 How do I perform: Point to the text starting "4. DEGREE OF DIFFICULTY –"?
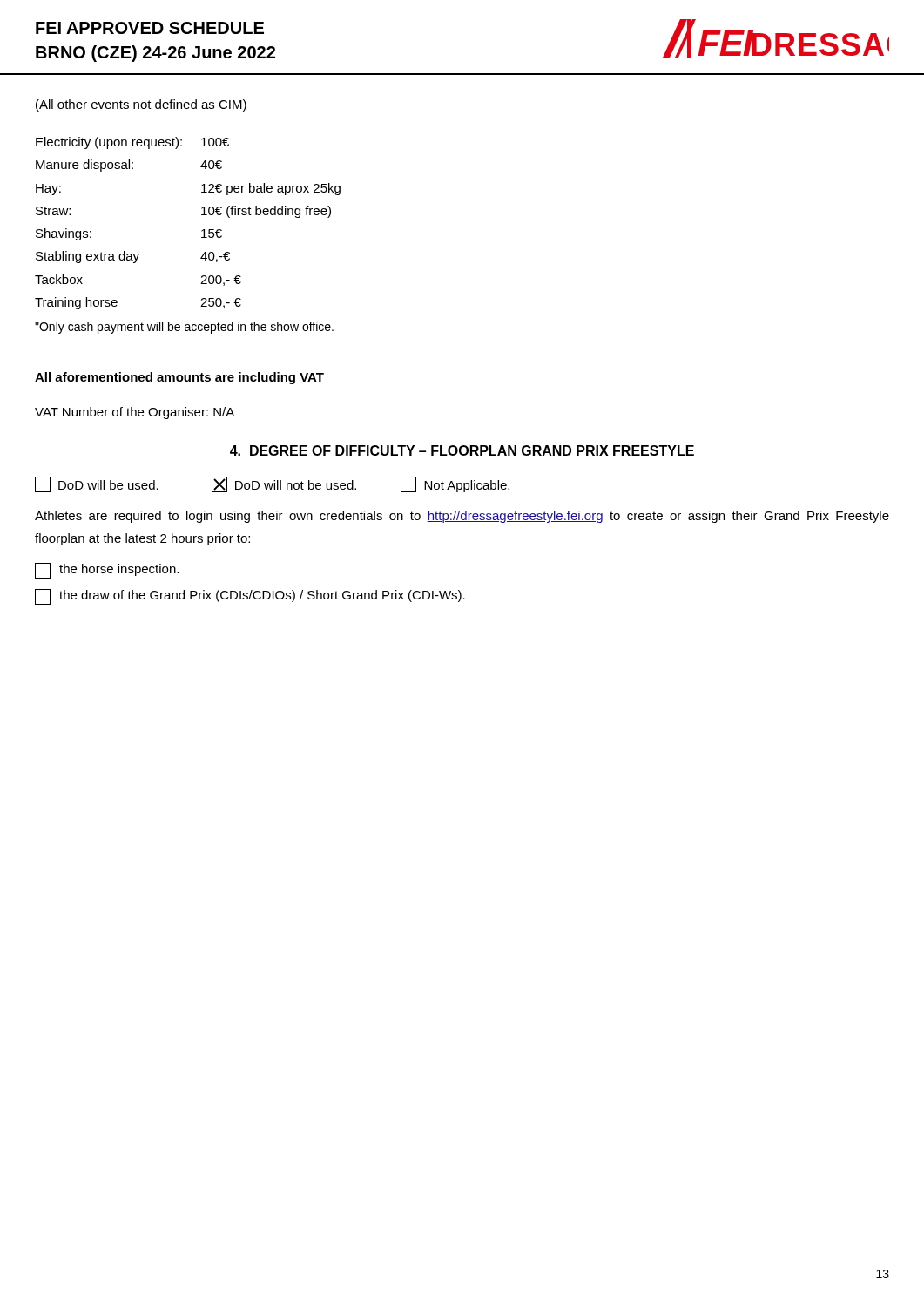[462, 451]
